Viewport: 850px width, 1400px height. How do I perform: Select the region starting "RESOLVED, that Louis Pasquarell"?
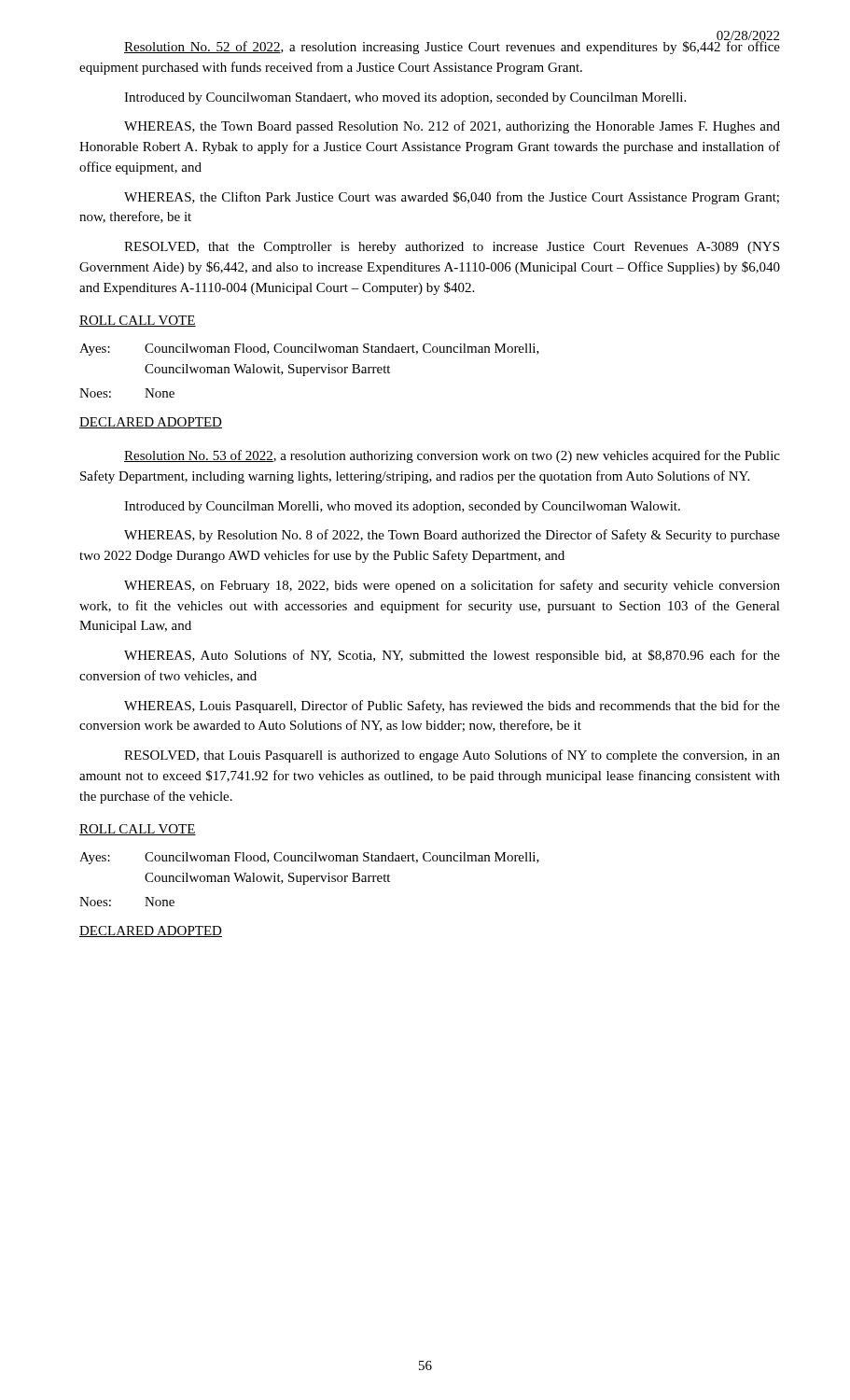pyautogui.click(x=430, y=776)
